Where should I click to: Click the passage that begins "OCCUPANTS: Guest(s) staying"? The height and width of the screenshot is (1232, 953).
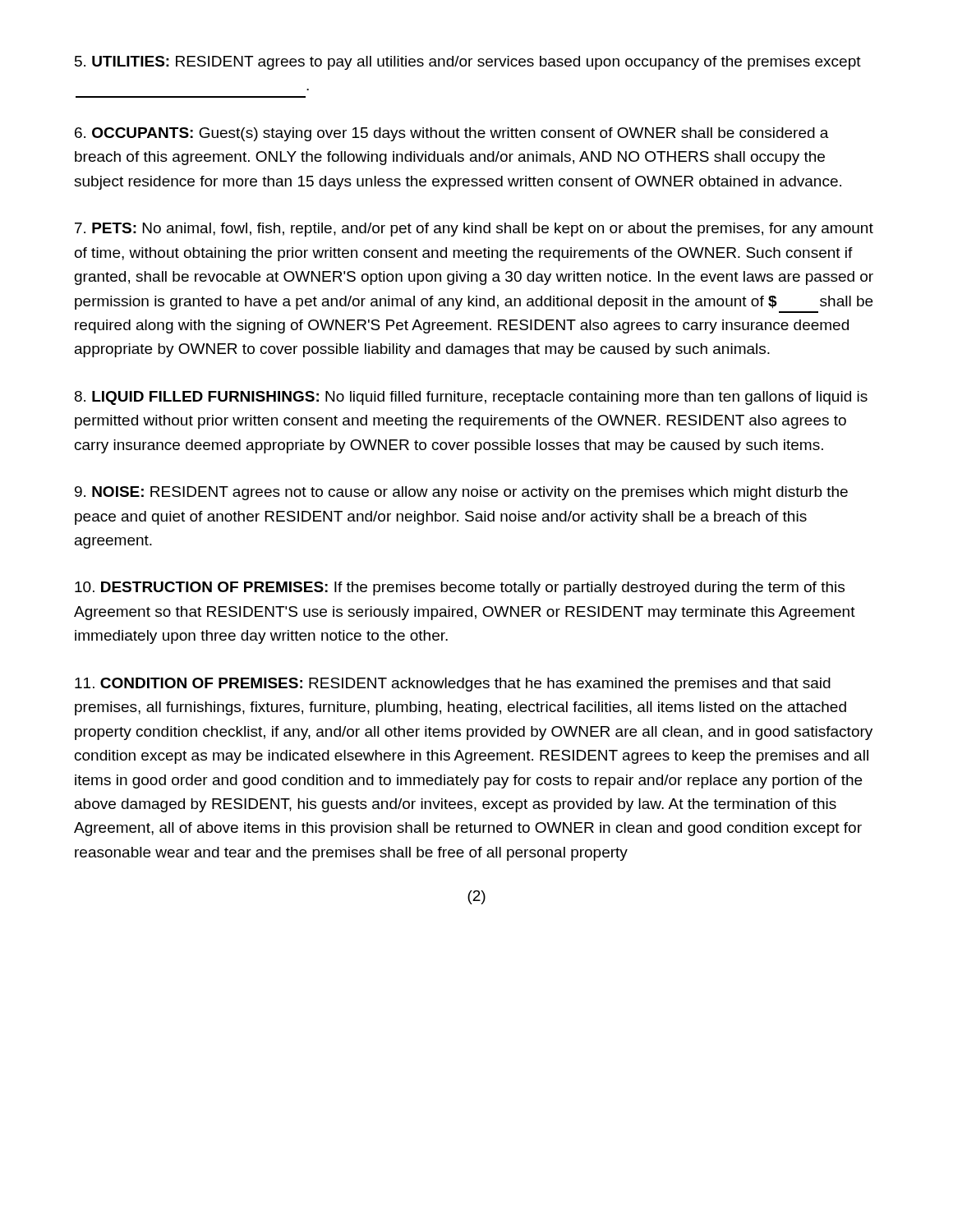point(458,157)
